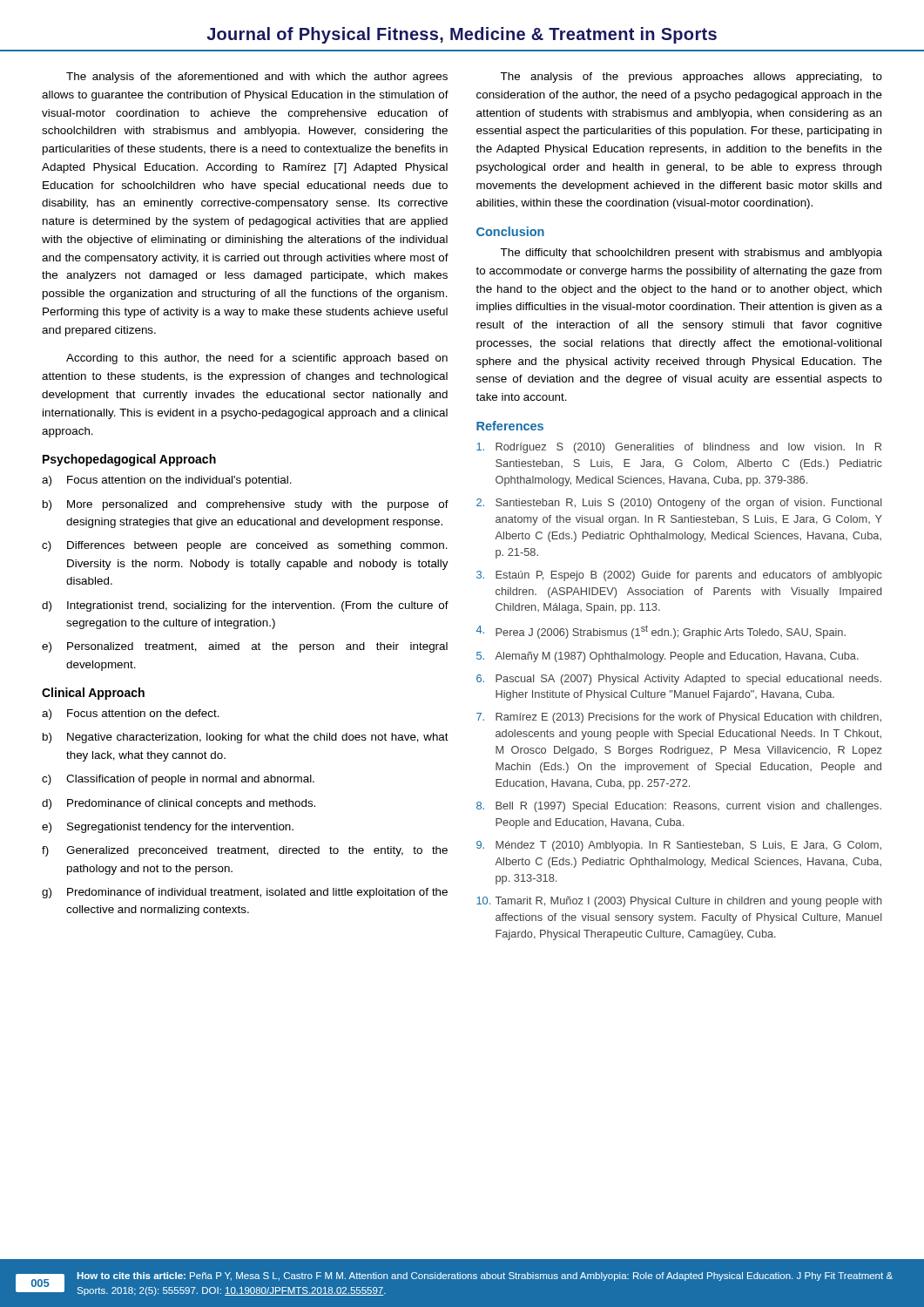This screenshot has height=1307, width=924.
Task: Find the list item with the text "a) Focus attention on the individual's potential."
Action: coord(245,481)
